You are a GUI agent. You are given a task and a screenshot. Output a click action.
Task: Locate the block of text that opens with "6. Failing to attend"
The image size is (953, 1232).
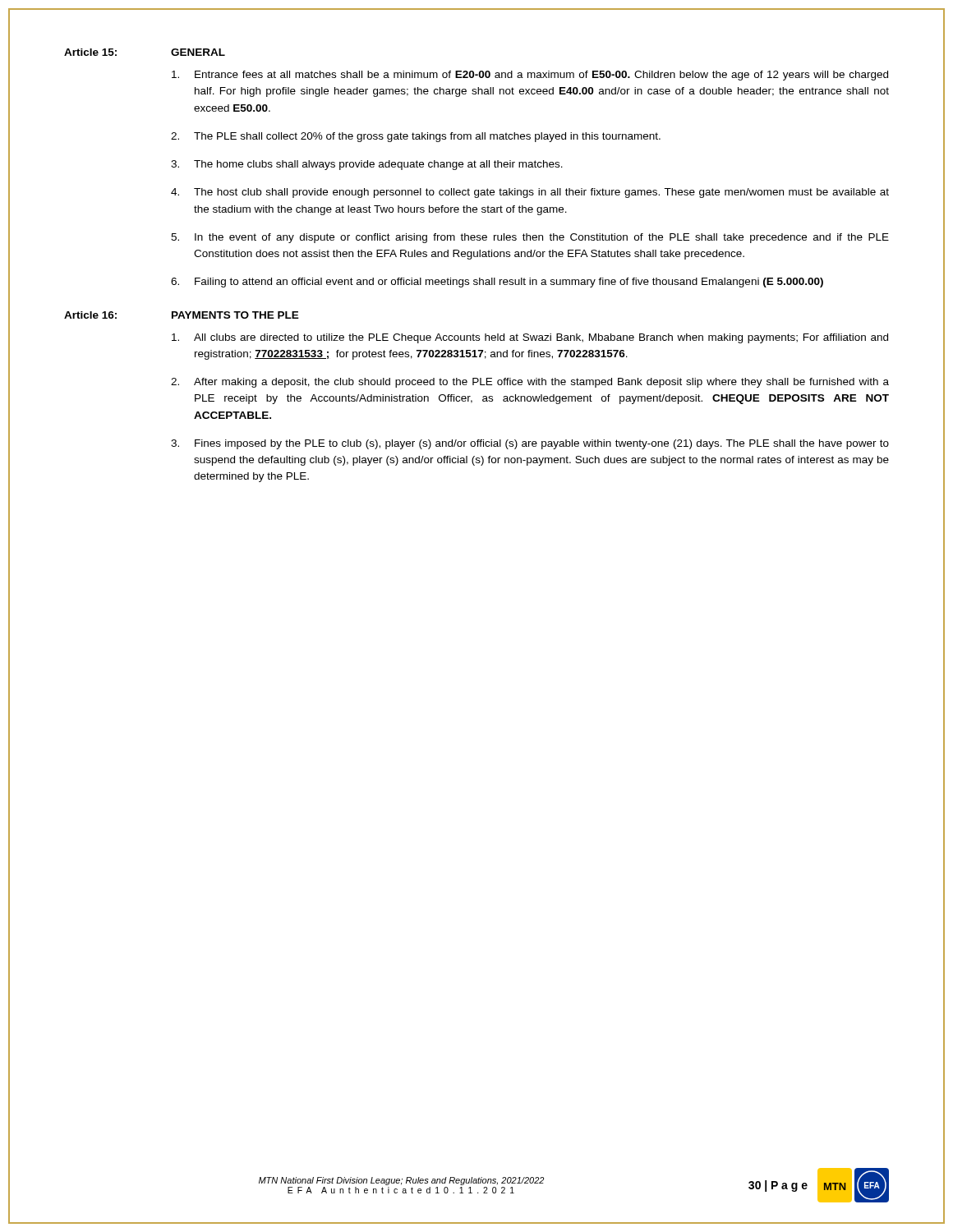(497, 282)
